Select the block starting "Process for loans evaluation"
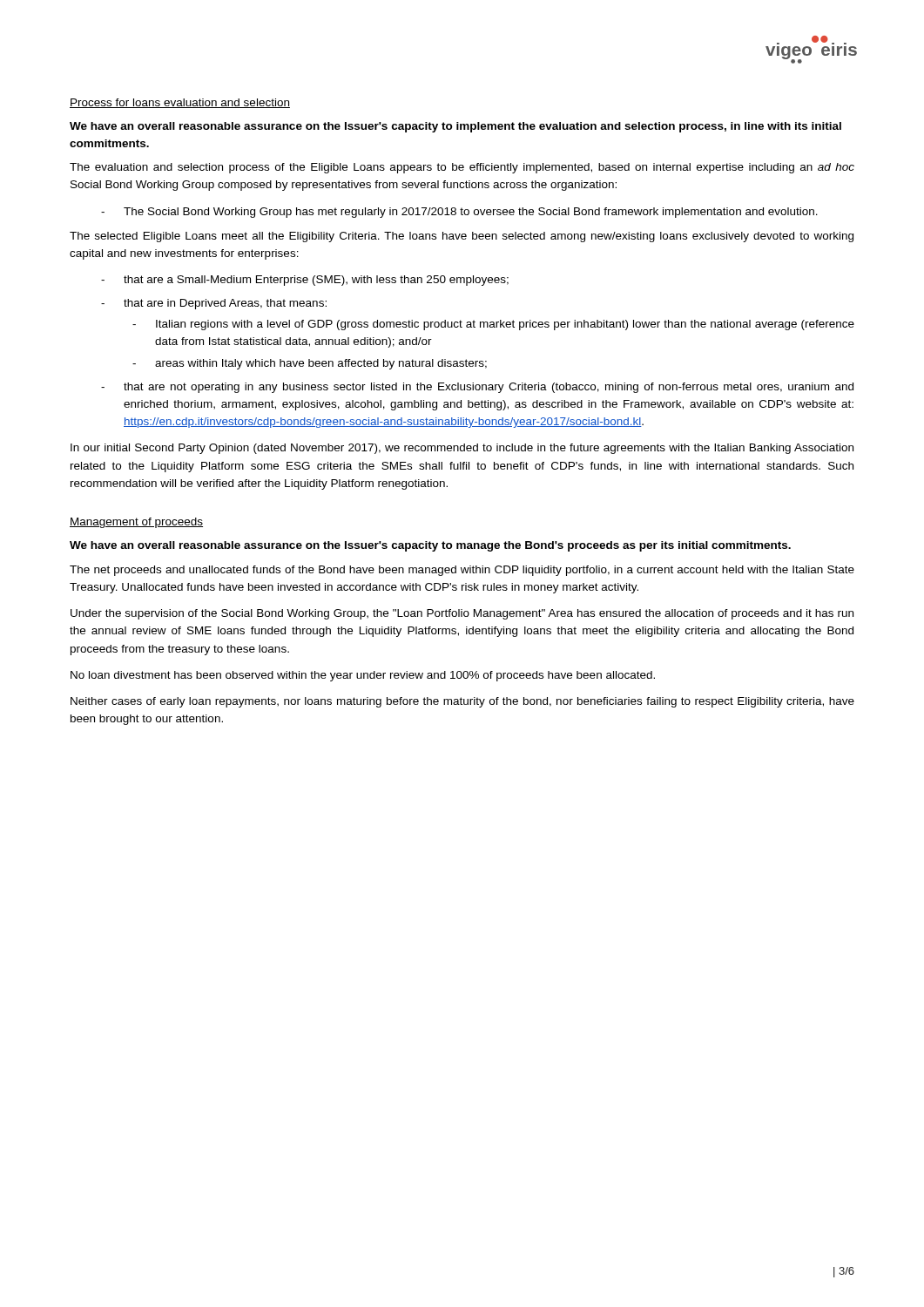The height and width of the screenshot is (1307, 924). (x=180, y=102)
